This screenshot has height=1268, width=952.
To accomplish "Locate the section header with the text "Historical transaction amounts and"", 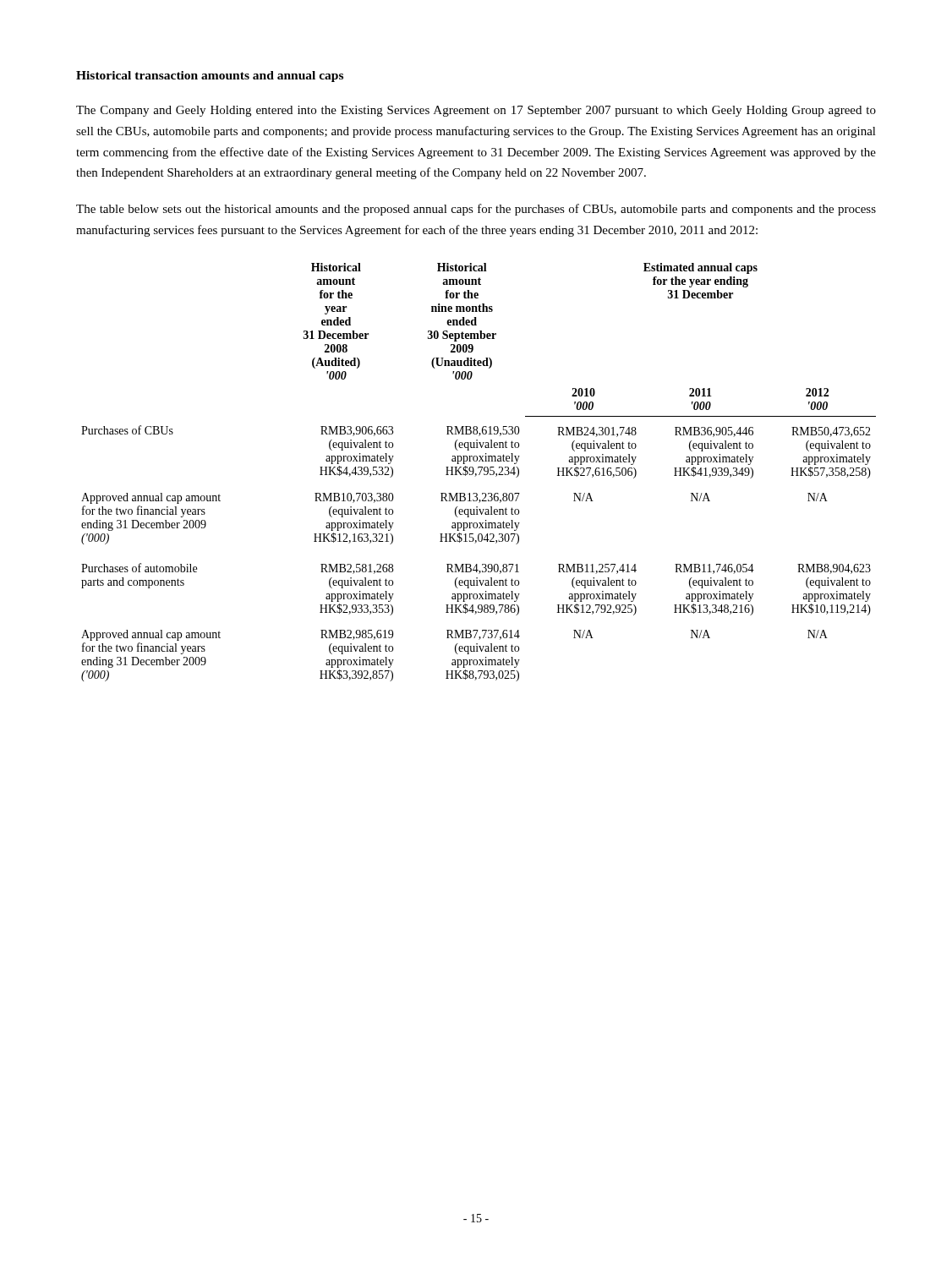I will pyautogui.click(x=210, y=75).
